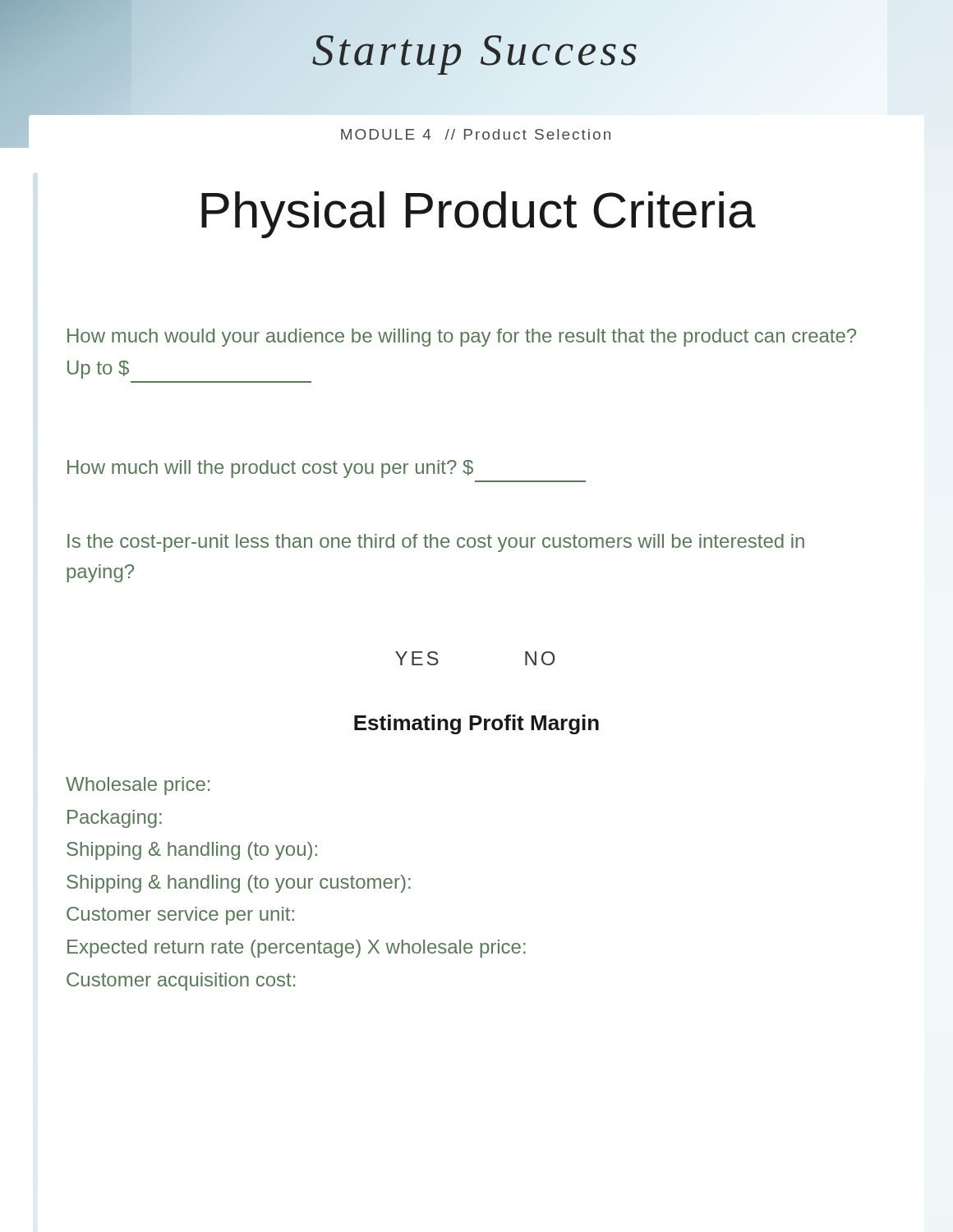The width and height of the screenshot is (953, 1232).
Task: Find the element starting "Wholesale price:"
Action: coord(139,784)
